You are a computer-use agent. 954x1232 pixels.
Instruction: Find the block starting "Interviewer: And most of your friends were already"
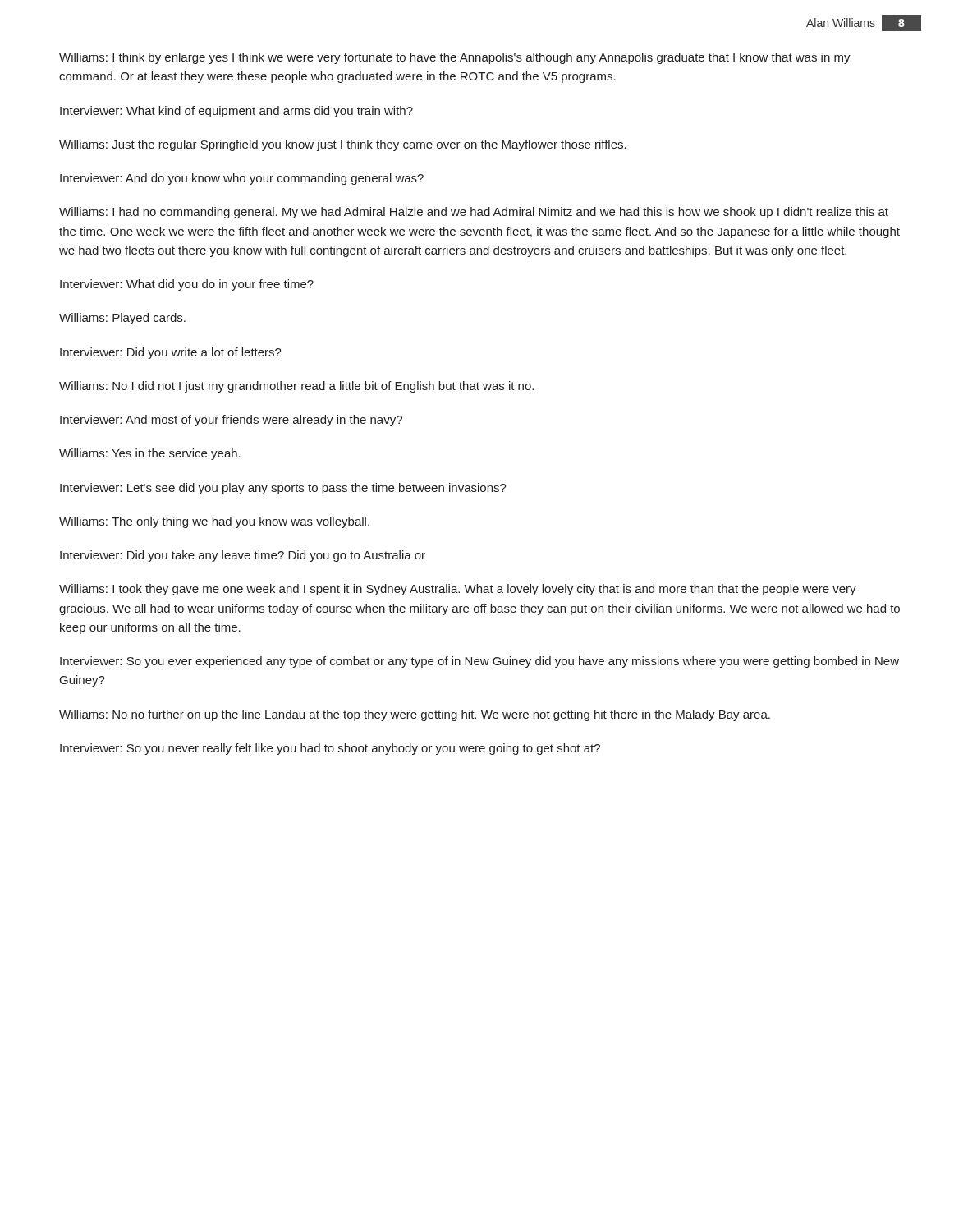[x=231, y=419]
